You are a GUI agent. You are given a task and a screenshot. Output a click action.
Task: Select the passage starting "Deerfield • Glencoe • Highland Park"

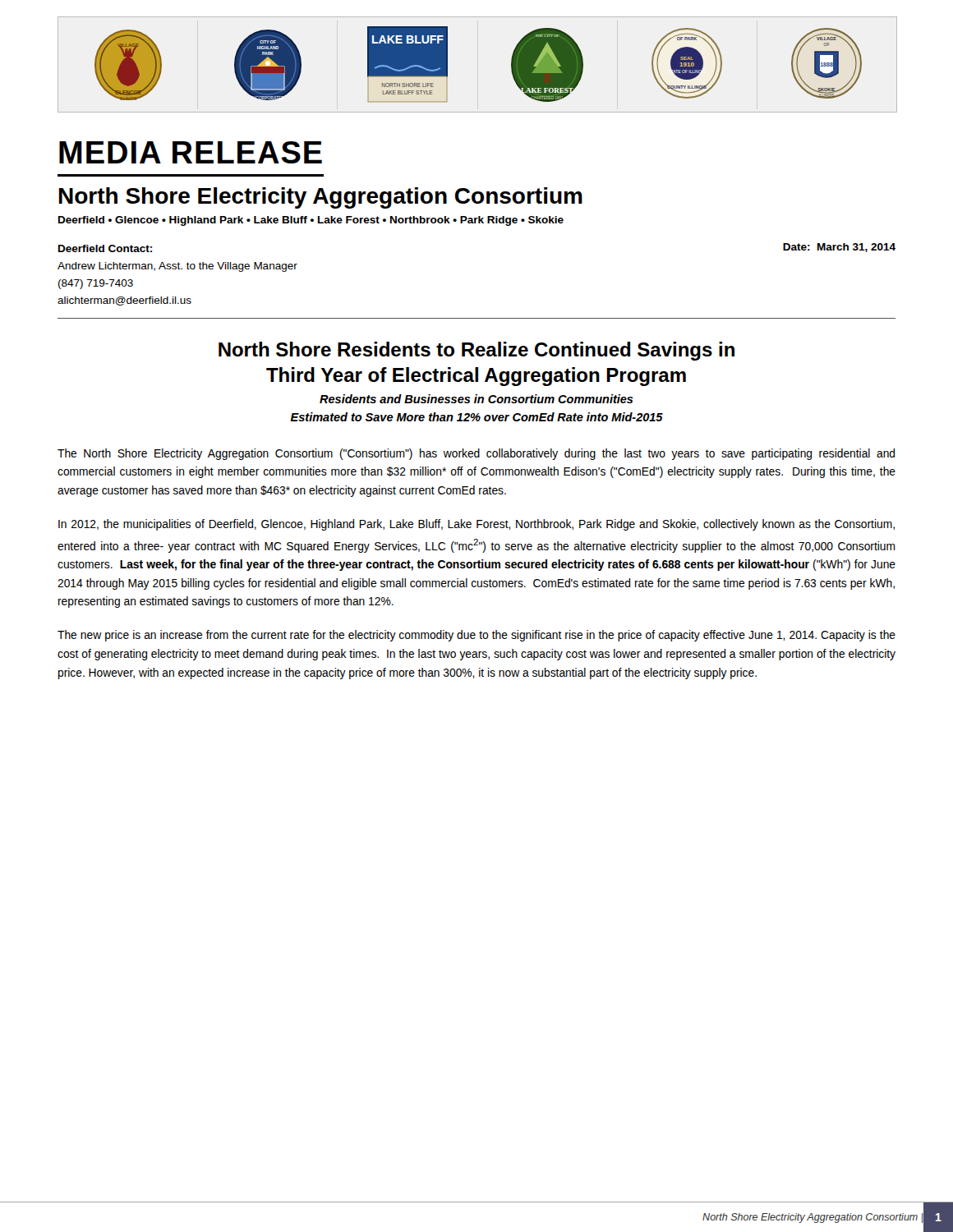[x=311, y=220]
